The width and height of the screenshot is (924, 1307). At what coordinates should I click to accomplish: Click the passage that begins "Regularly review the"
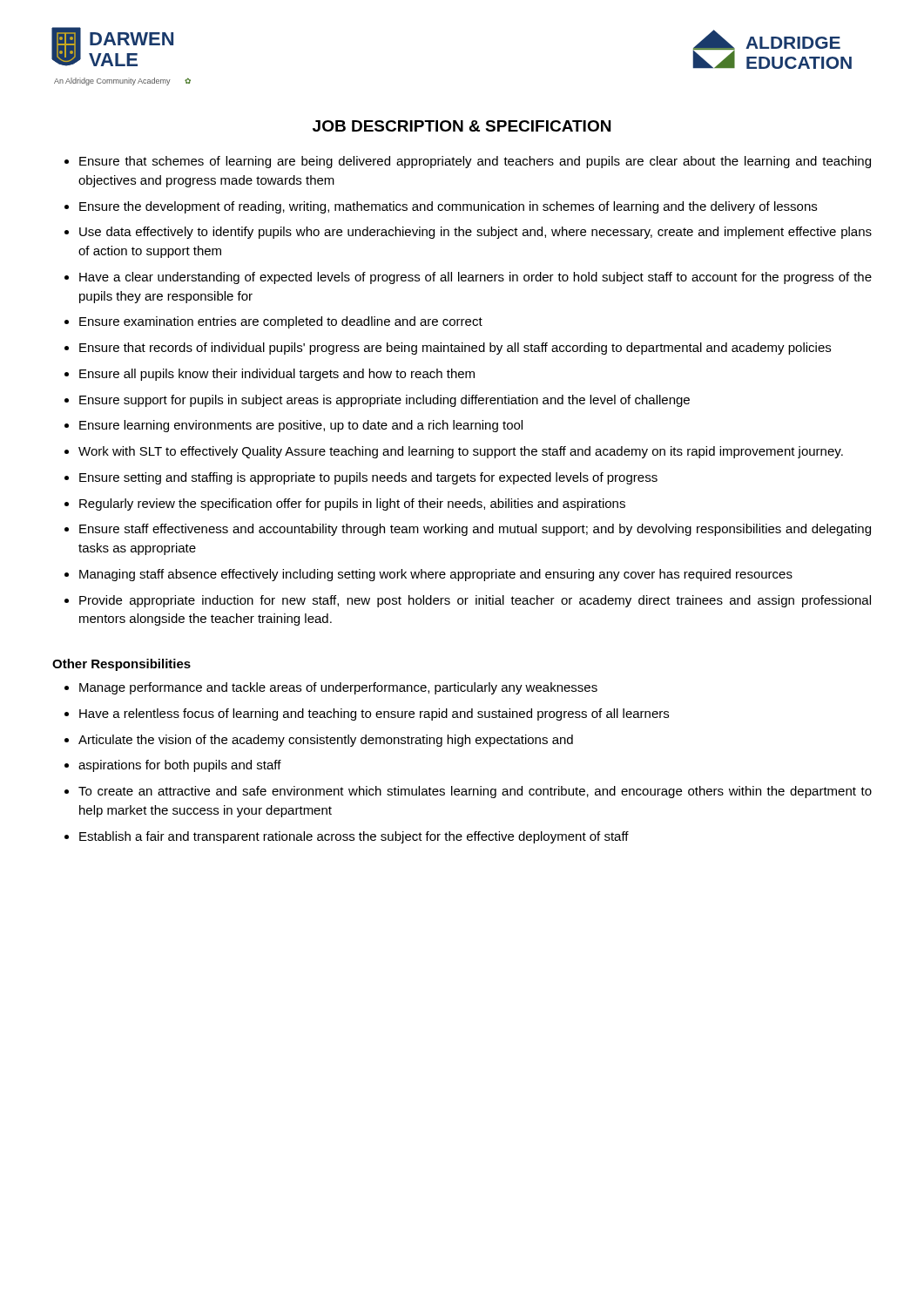[x=352, y=503]
